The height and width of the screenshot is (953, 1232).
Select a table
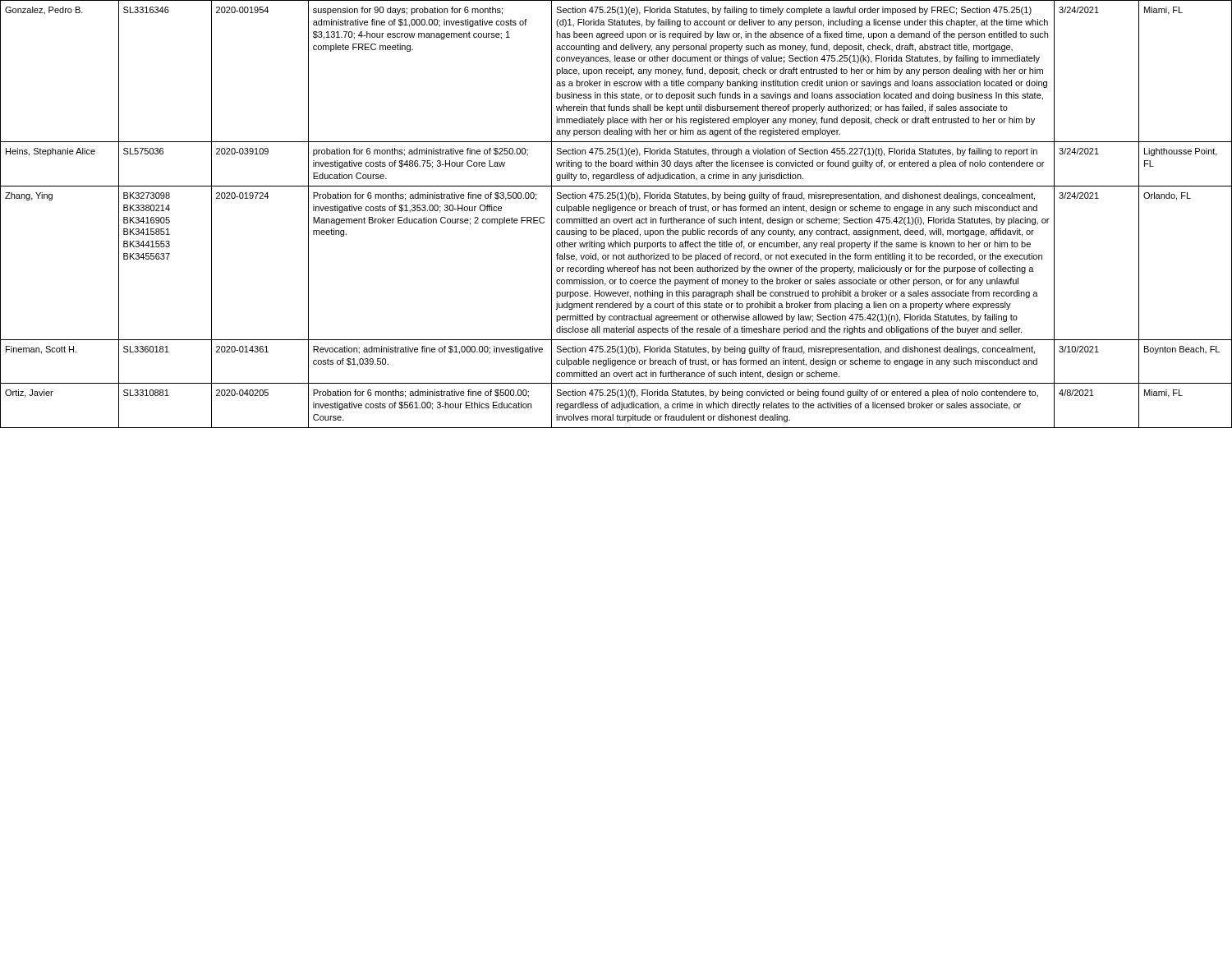click(x=616, y=214)
